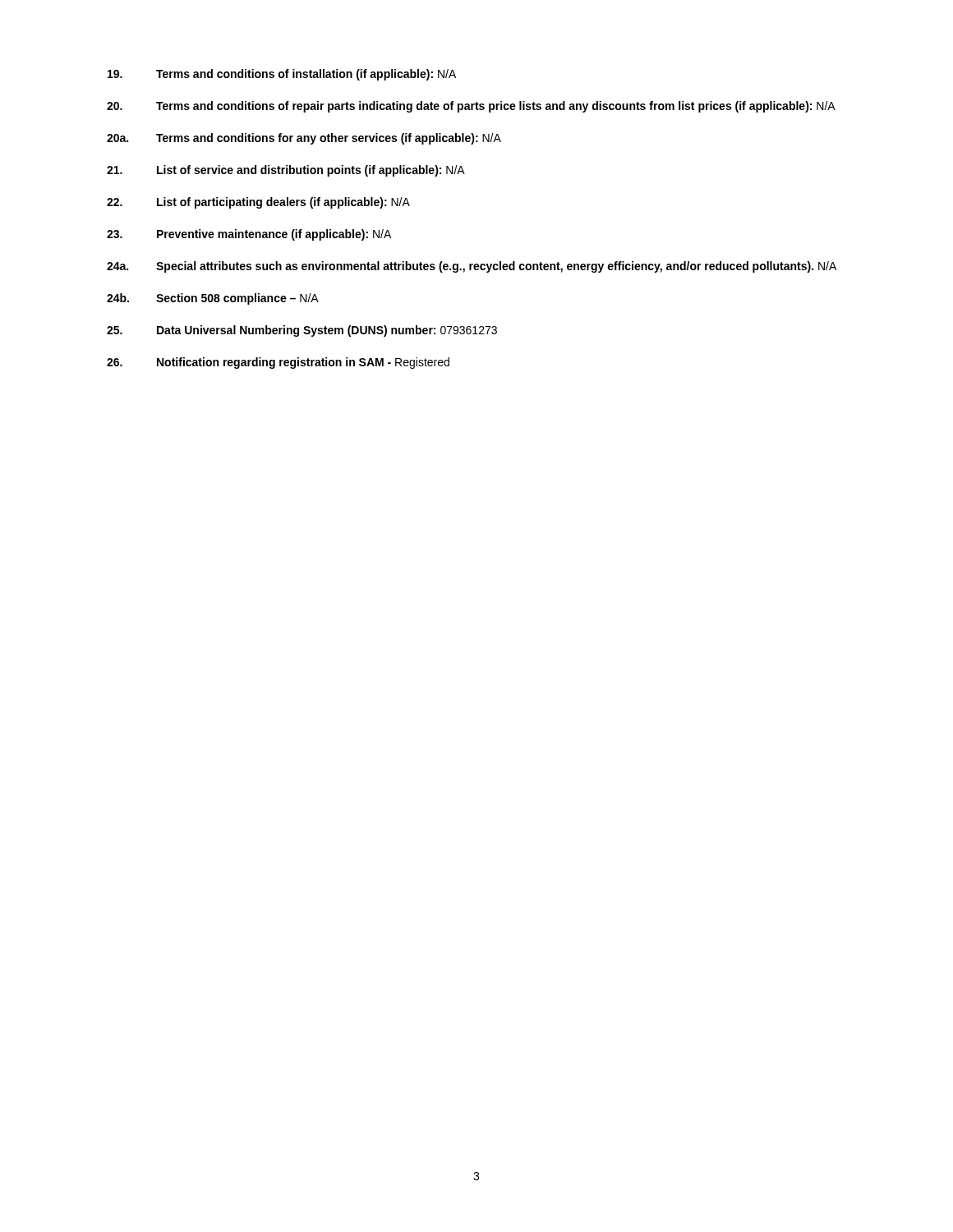Find the list item that reads "24b. Section 508 compliance"
The width and height of the screenshot is (953, 1232).
point(213,299)
